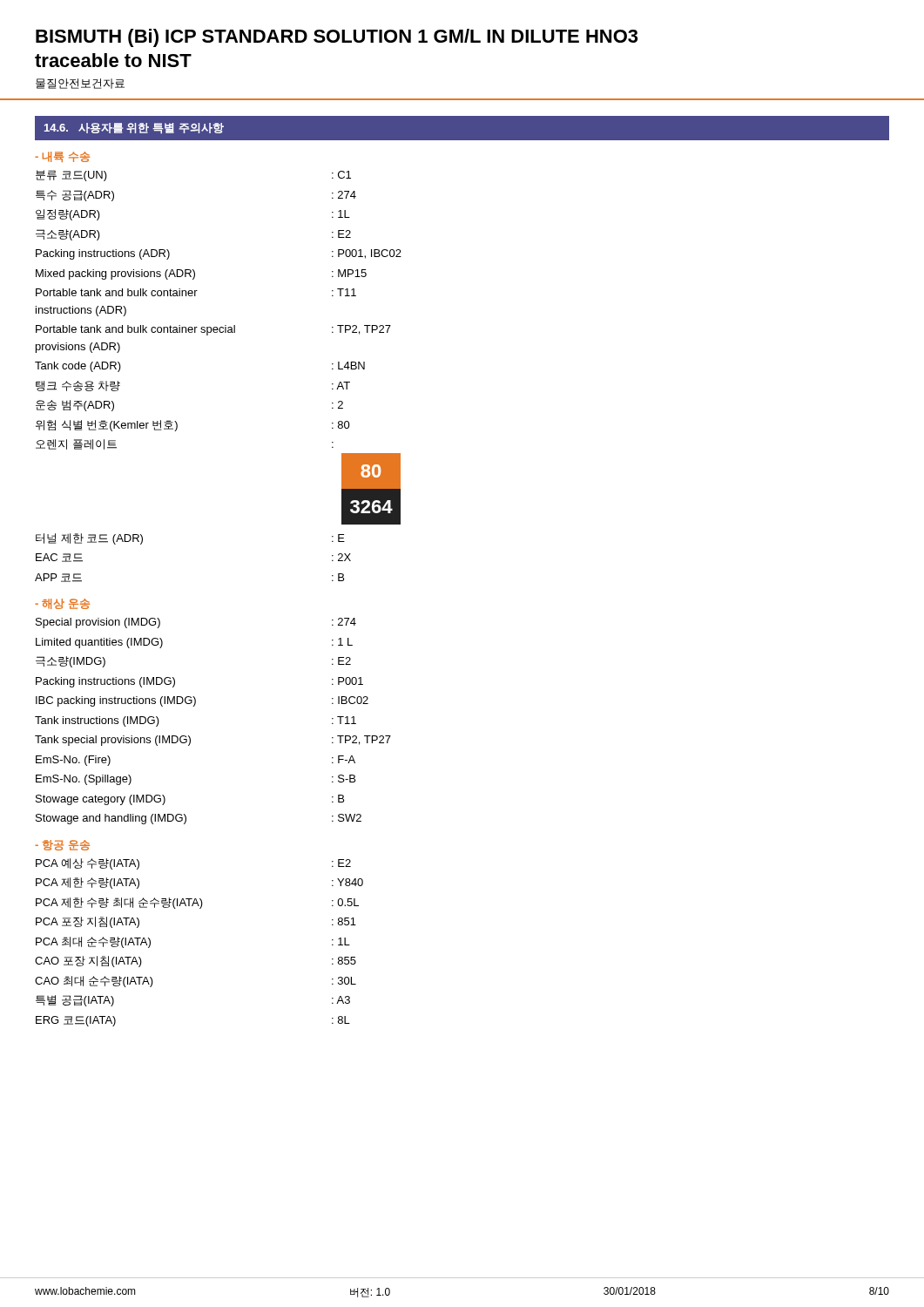Image resolution: width=924 pixels, height=1307 pixels.
Task: Select the text block that says "IBC packing instructions"
Action: point(118,701)
